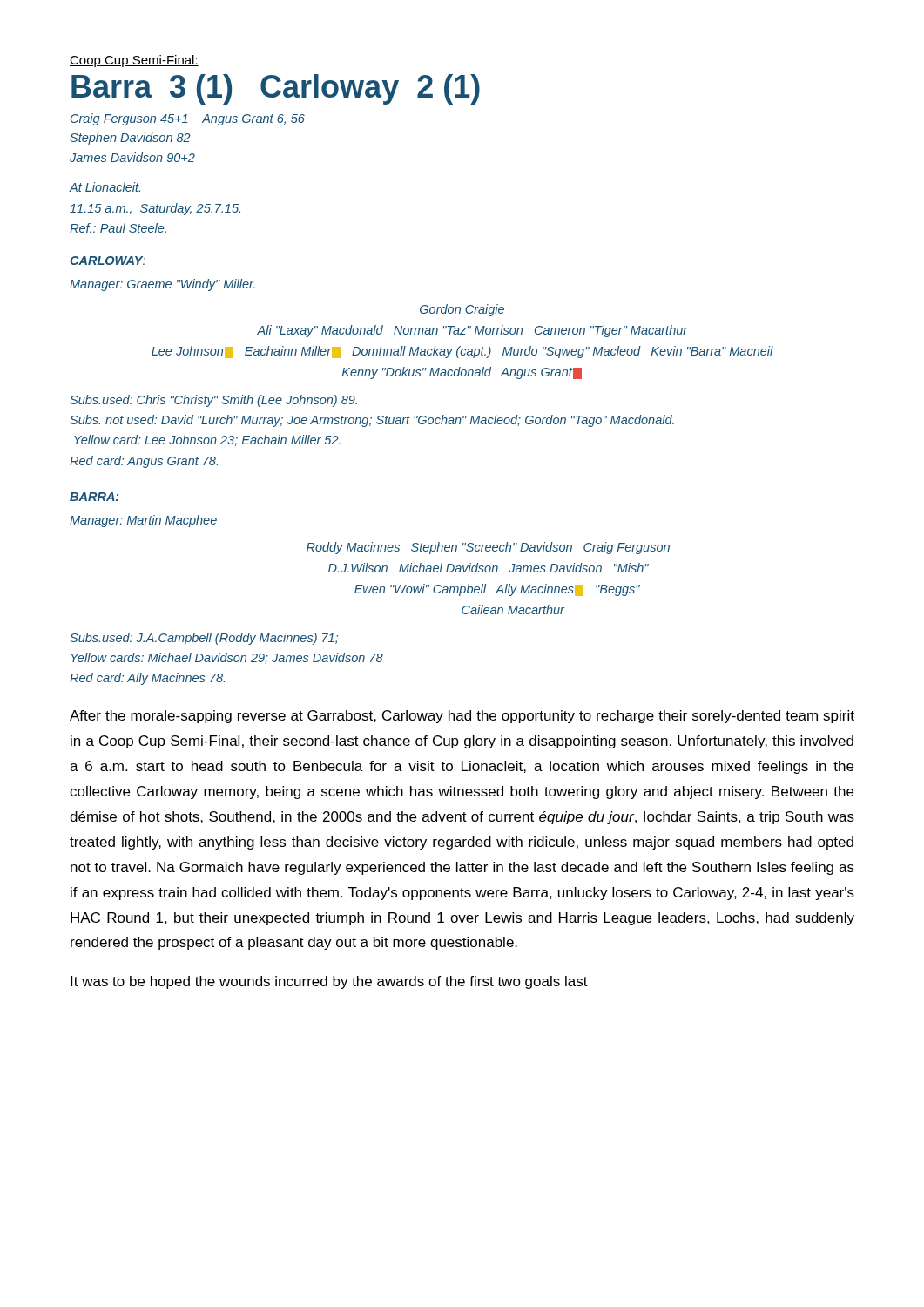Find the title on this page that starts "Coop Cup Semi-Final: Barra"
The height and width of the screenshot is (1307, 924).
pos(462,79)
